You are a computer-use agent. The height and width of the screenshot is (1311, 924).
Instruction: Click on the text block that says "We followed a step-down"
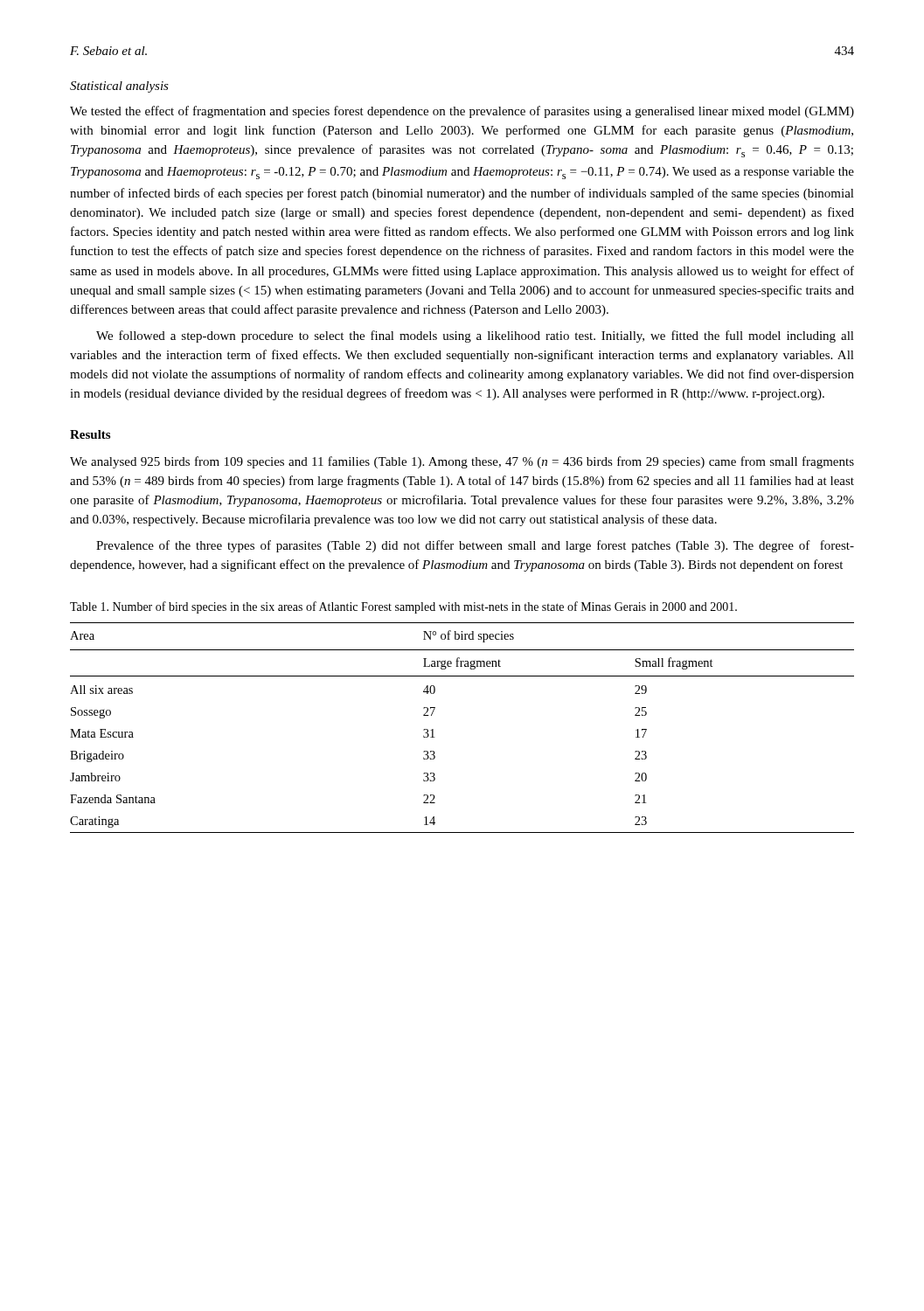point(462,364)
